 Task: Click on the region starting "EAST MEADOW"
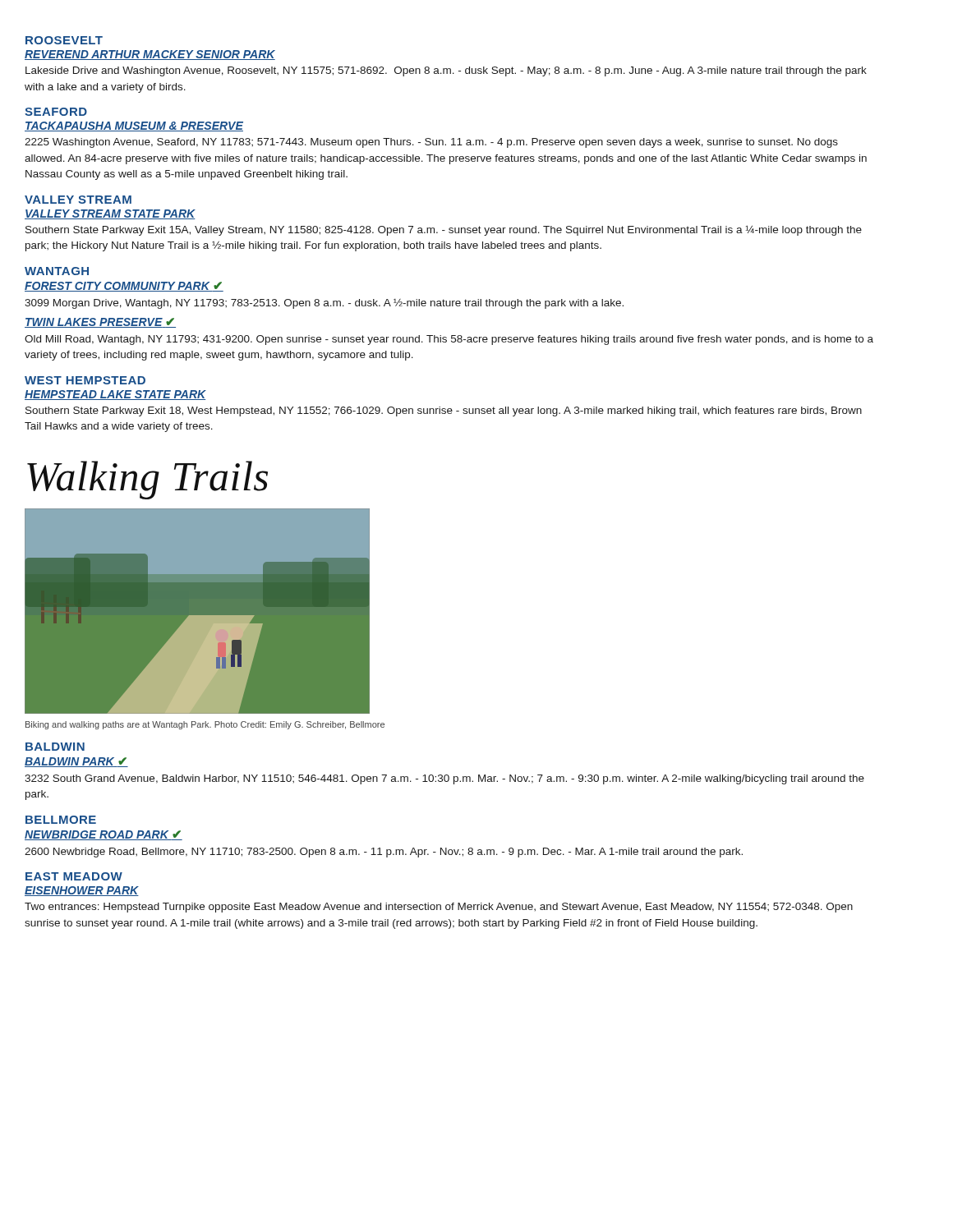[74, 876]
